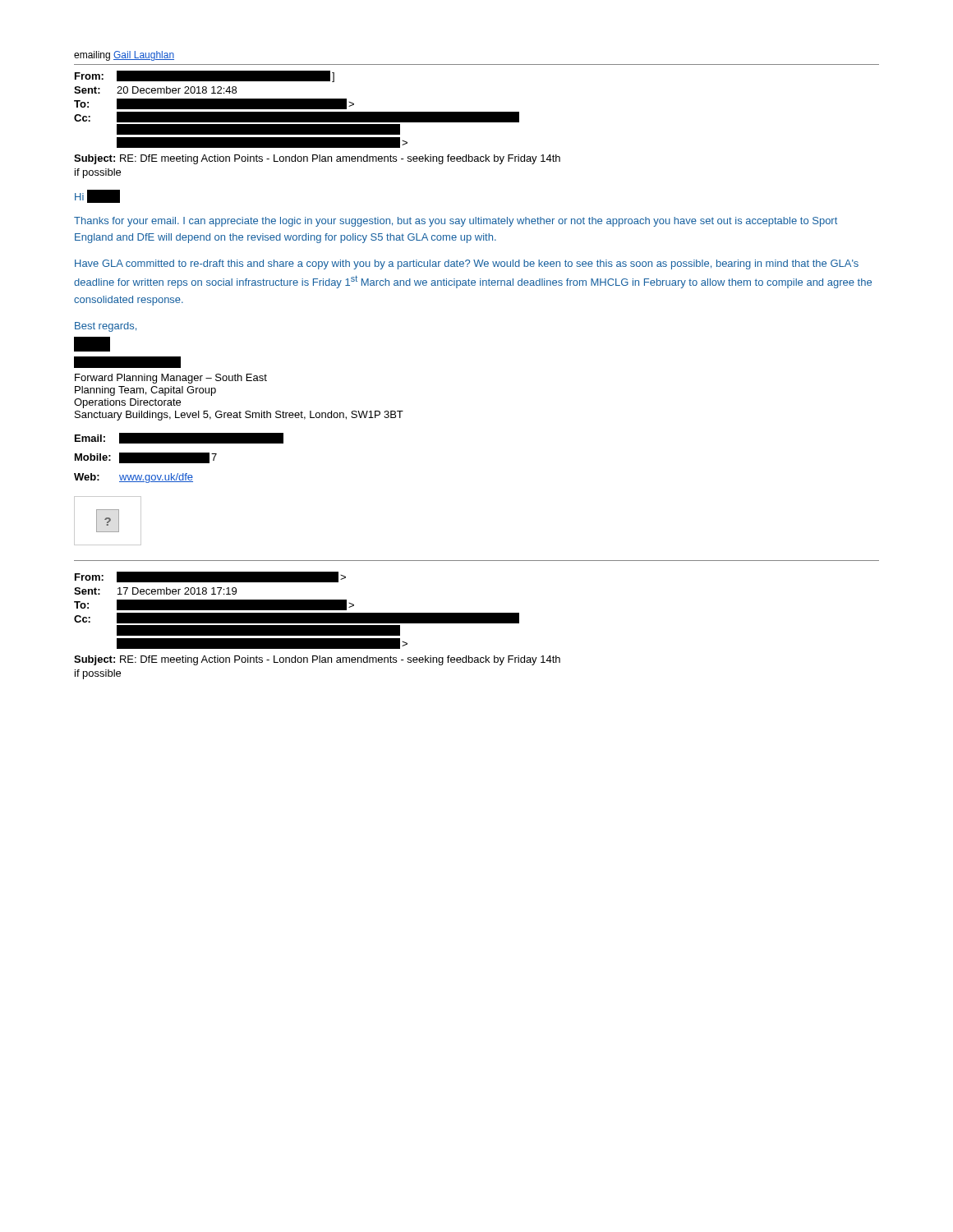Locate the text that reads "emailing Gail Laughlan"
The height and width of the screenshot is (1232, 953).
pos(124,55)
